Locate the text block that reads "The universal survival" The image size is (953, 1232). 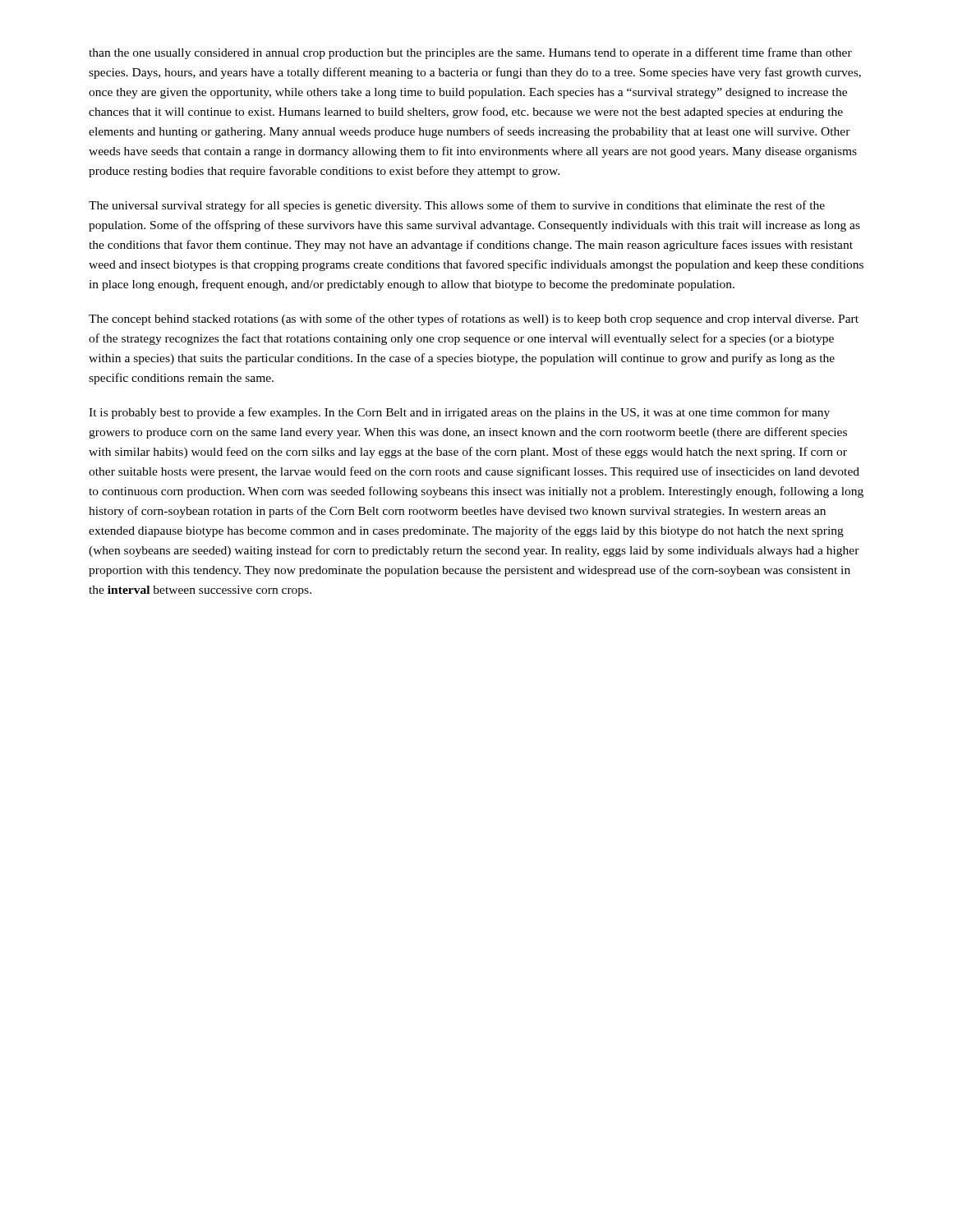click(x=476, y=244)
